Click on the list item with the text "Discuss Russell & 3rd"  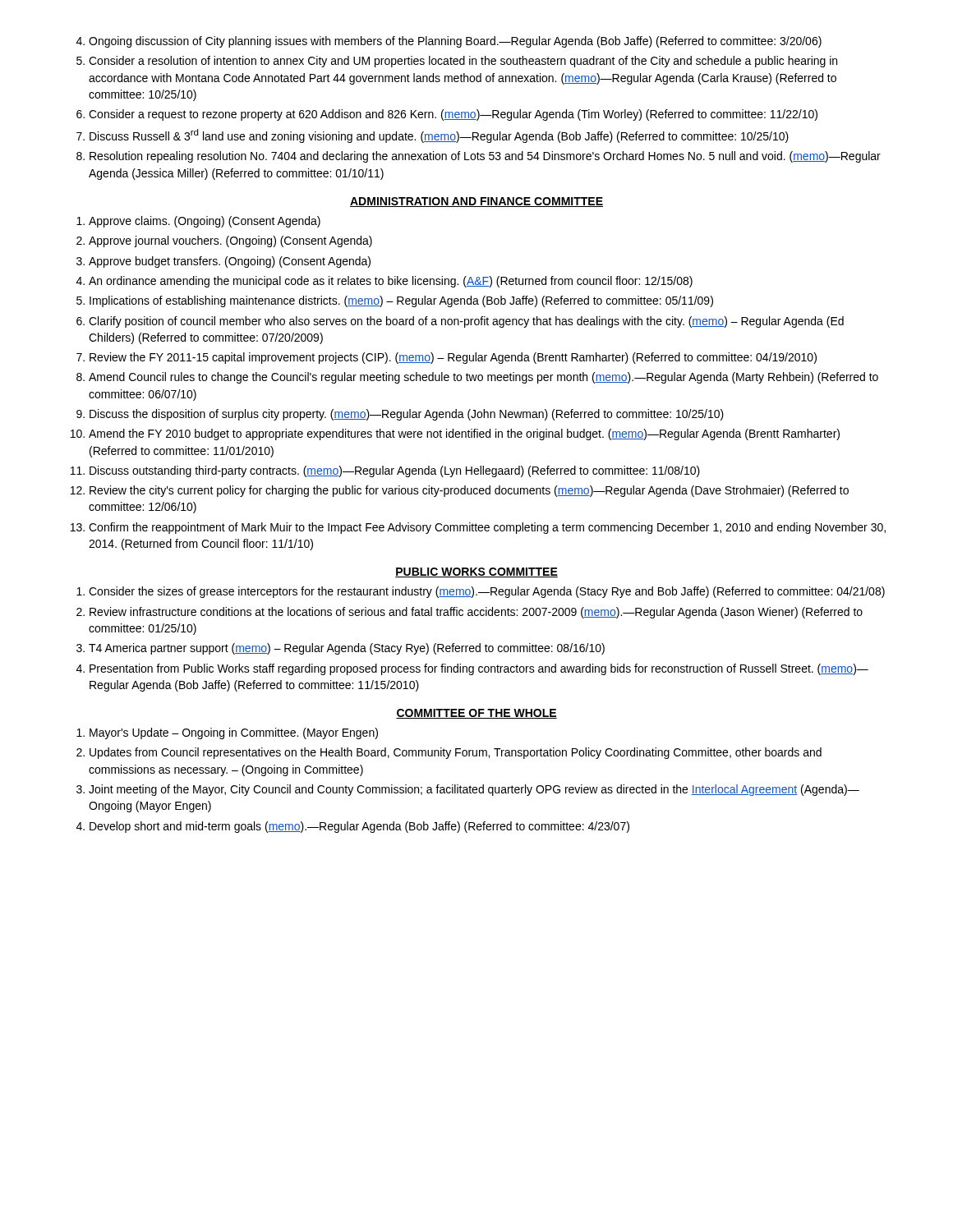(488, 135)
